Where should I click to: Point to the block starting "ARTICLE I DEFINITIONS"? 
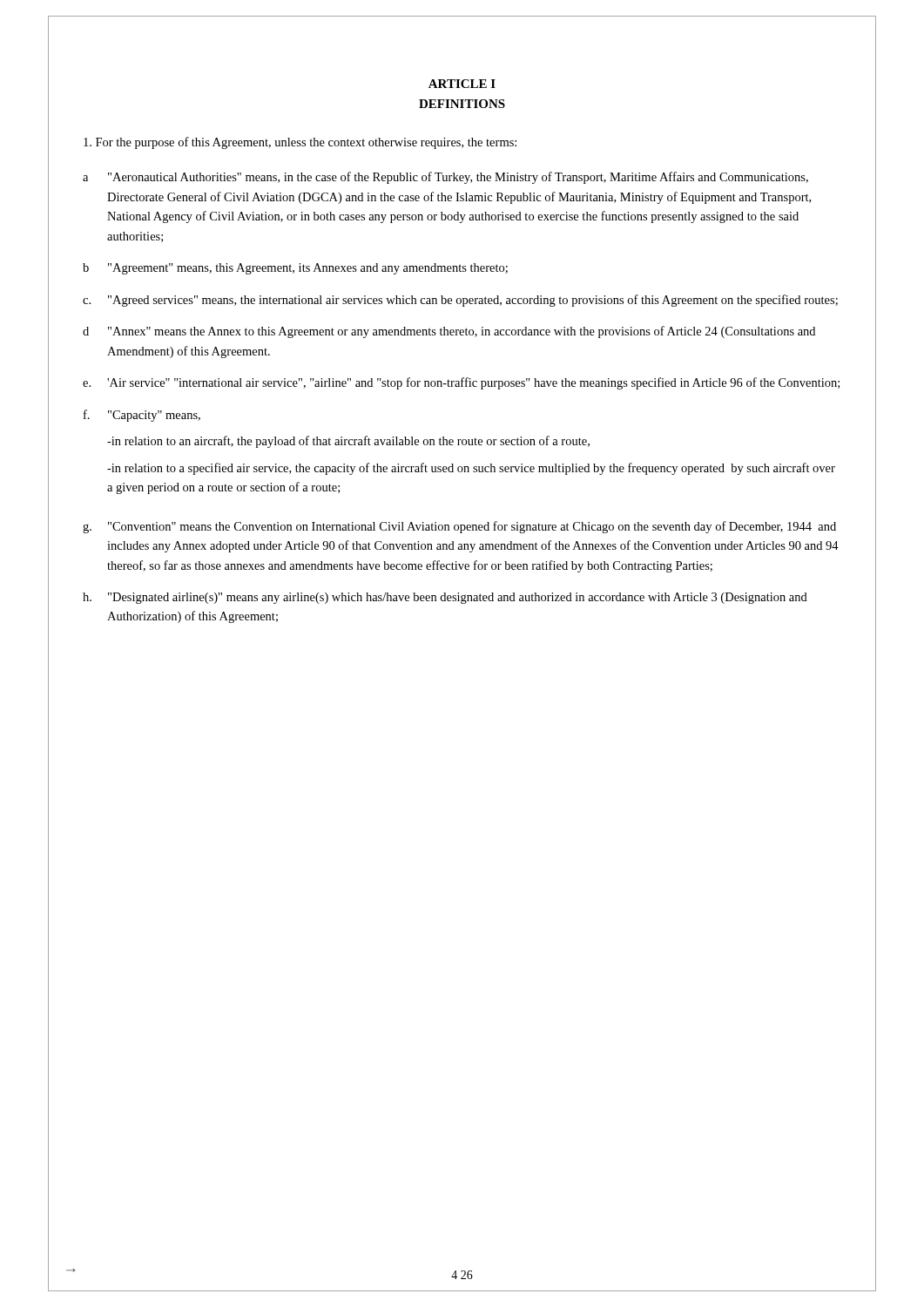462,94
